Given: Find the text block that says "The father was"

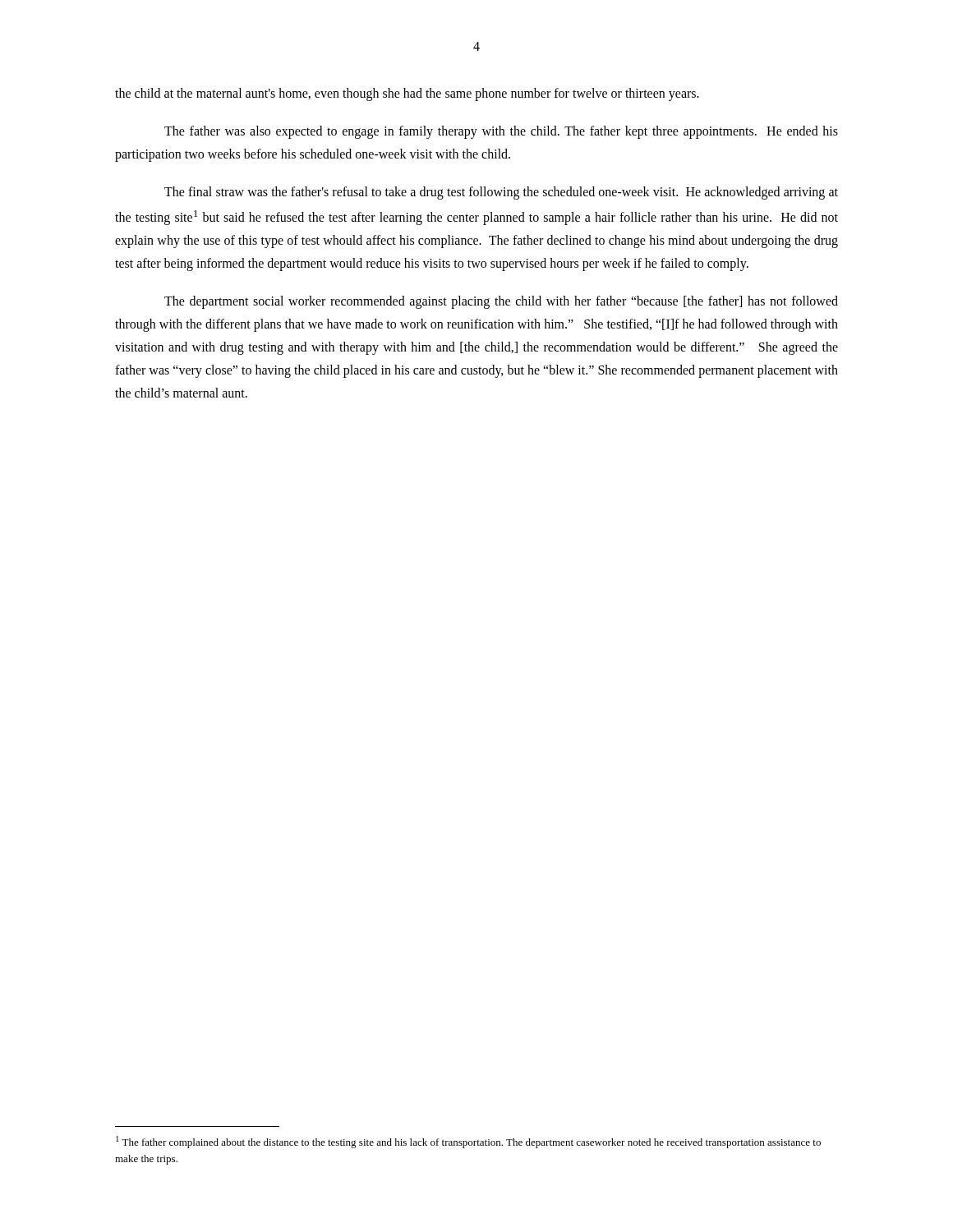Looking at the screenshot, I should (x=476, y=143).
